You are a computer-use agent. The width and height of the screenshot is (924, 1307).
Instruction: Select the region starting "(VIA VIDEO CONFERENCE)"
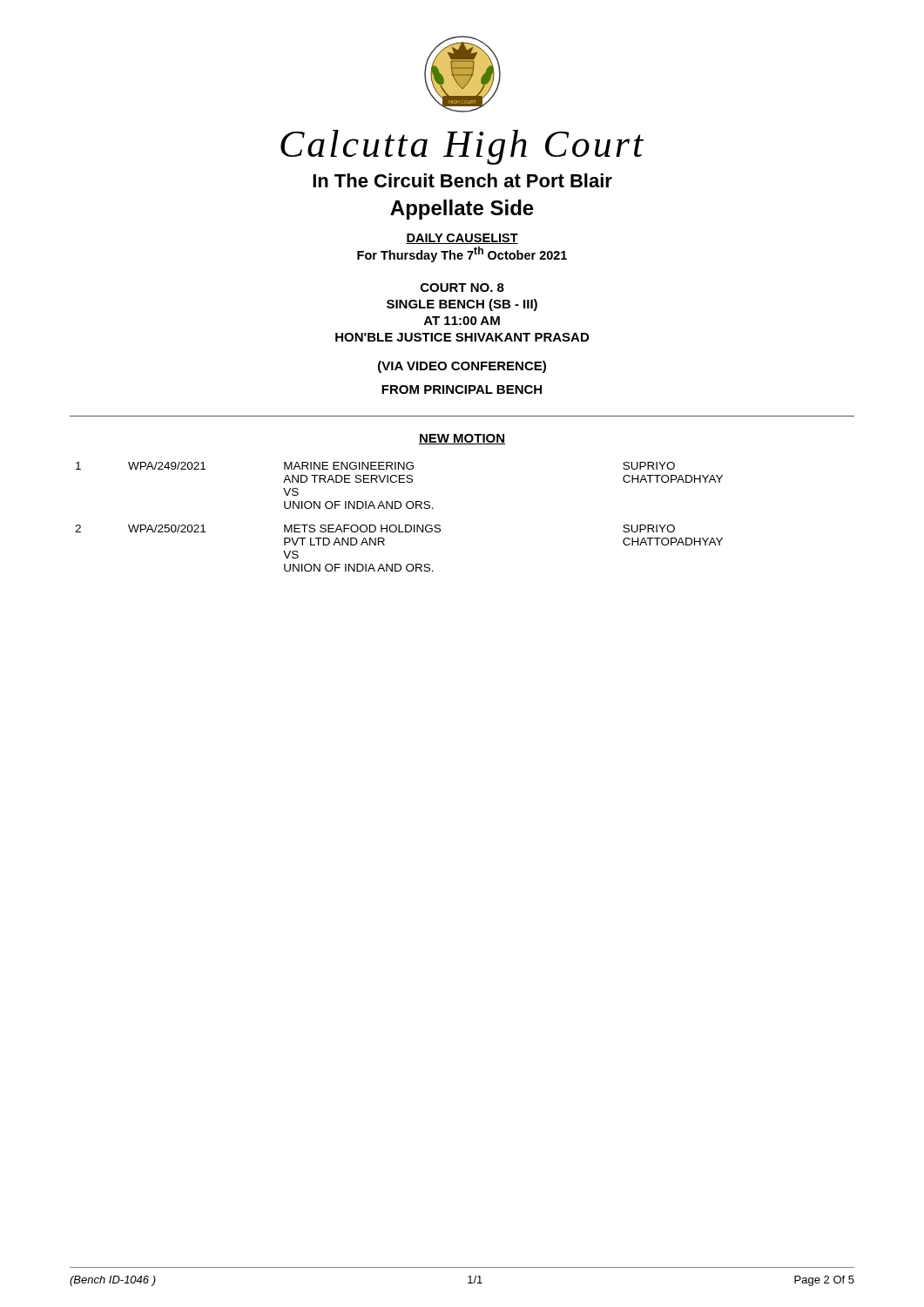point(462,365)
